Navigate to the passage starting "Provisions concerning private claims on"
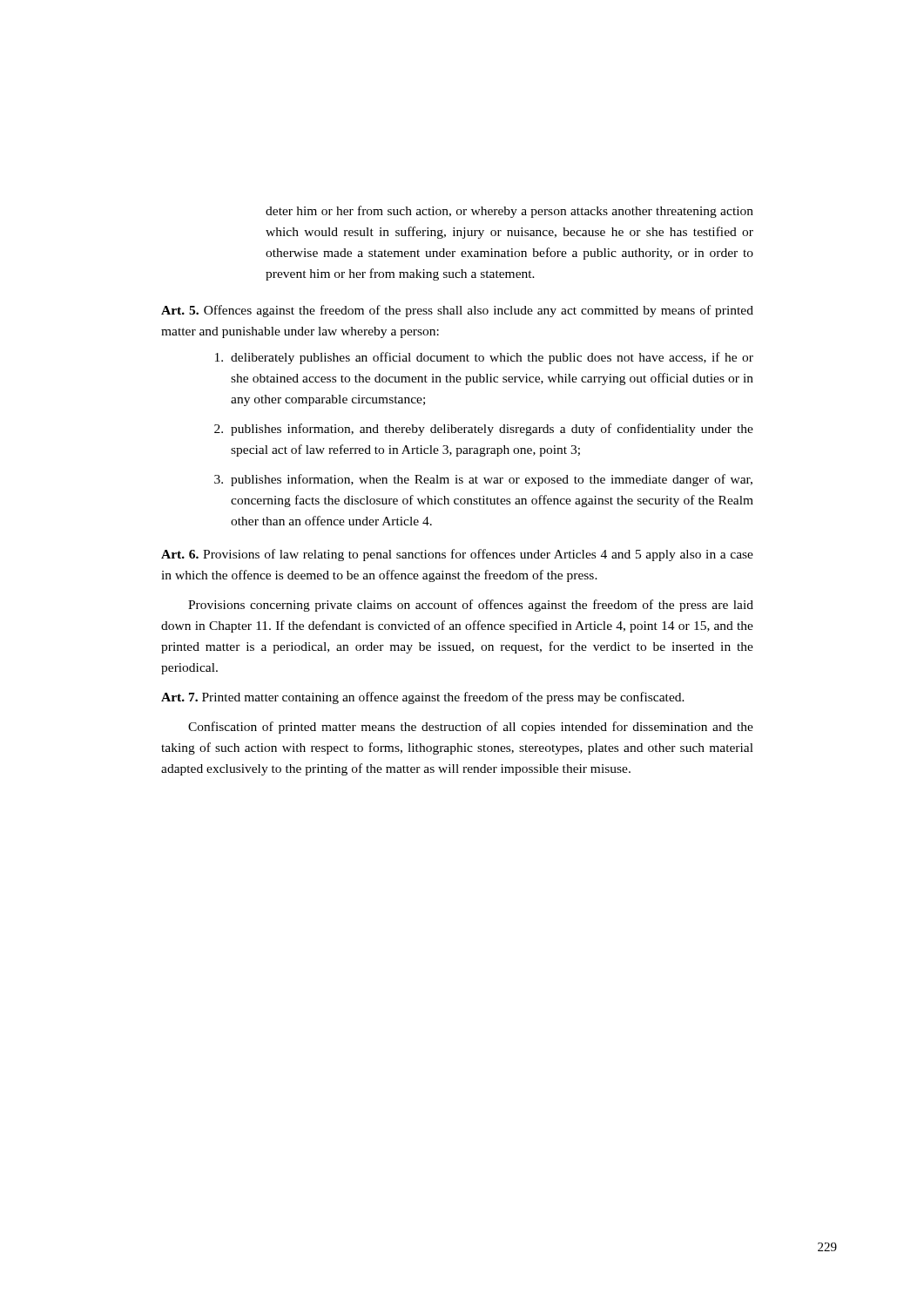 pyautogui.click(x=457, y=636)
